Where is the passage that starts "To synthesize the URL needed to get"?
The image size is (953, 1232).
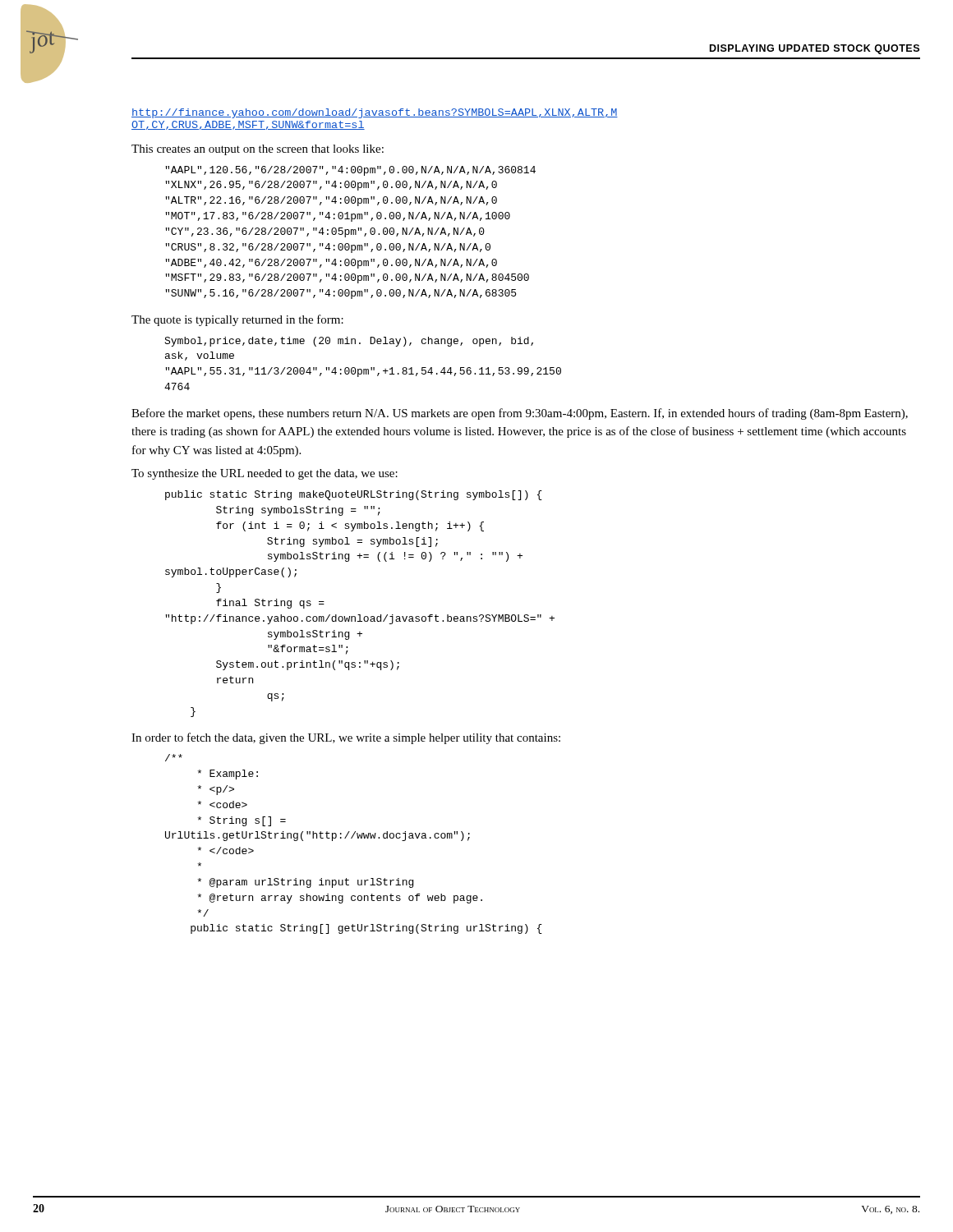265,473
